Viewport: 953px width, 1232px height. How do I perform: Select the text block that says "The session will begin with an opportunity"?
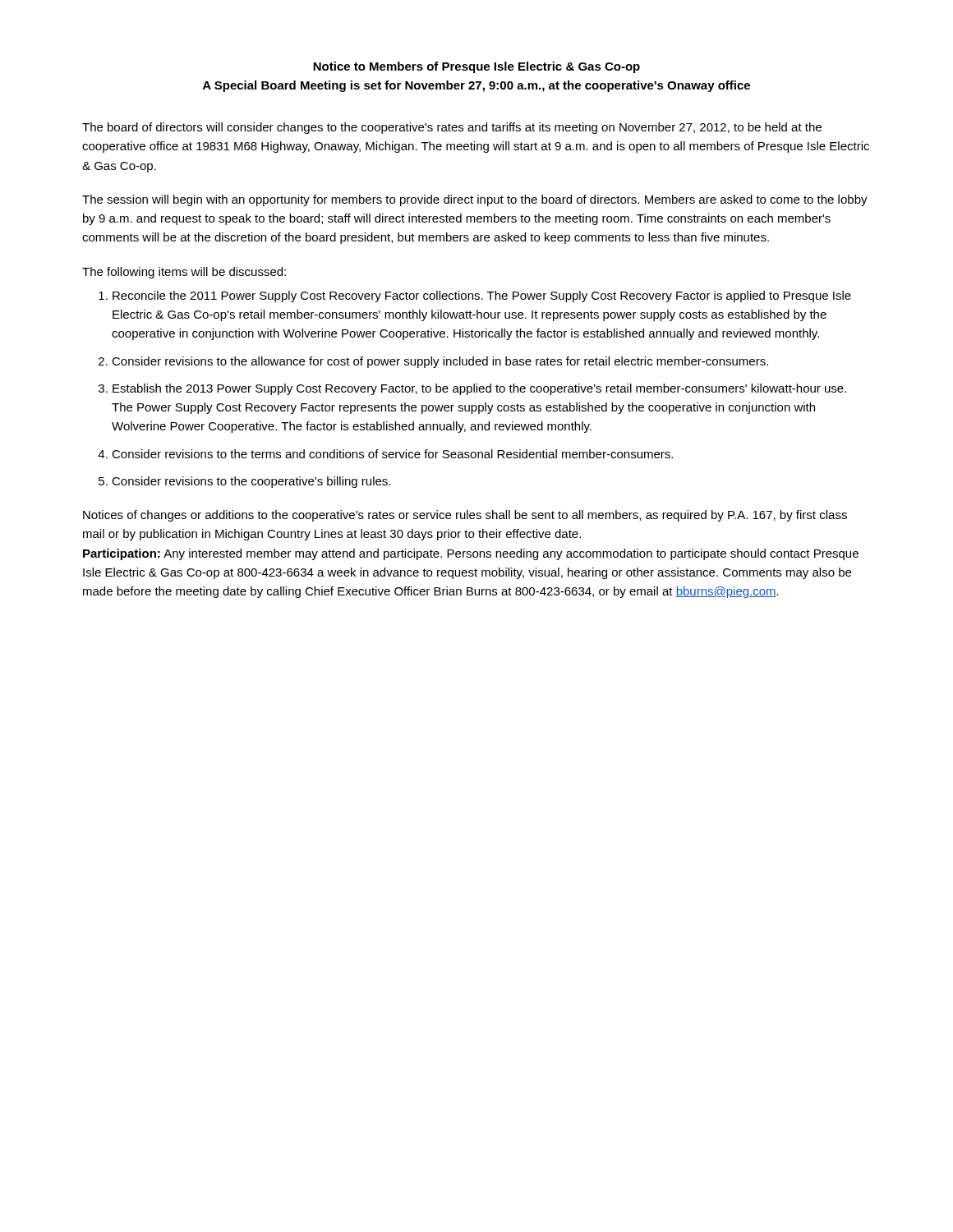475,218
